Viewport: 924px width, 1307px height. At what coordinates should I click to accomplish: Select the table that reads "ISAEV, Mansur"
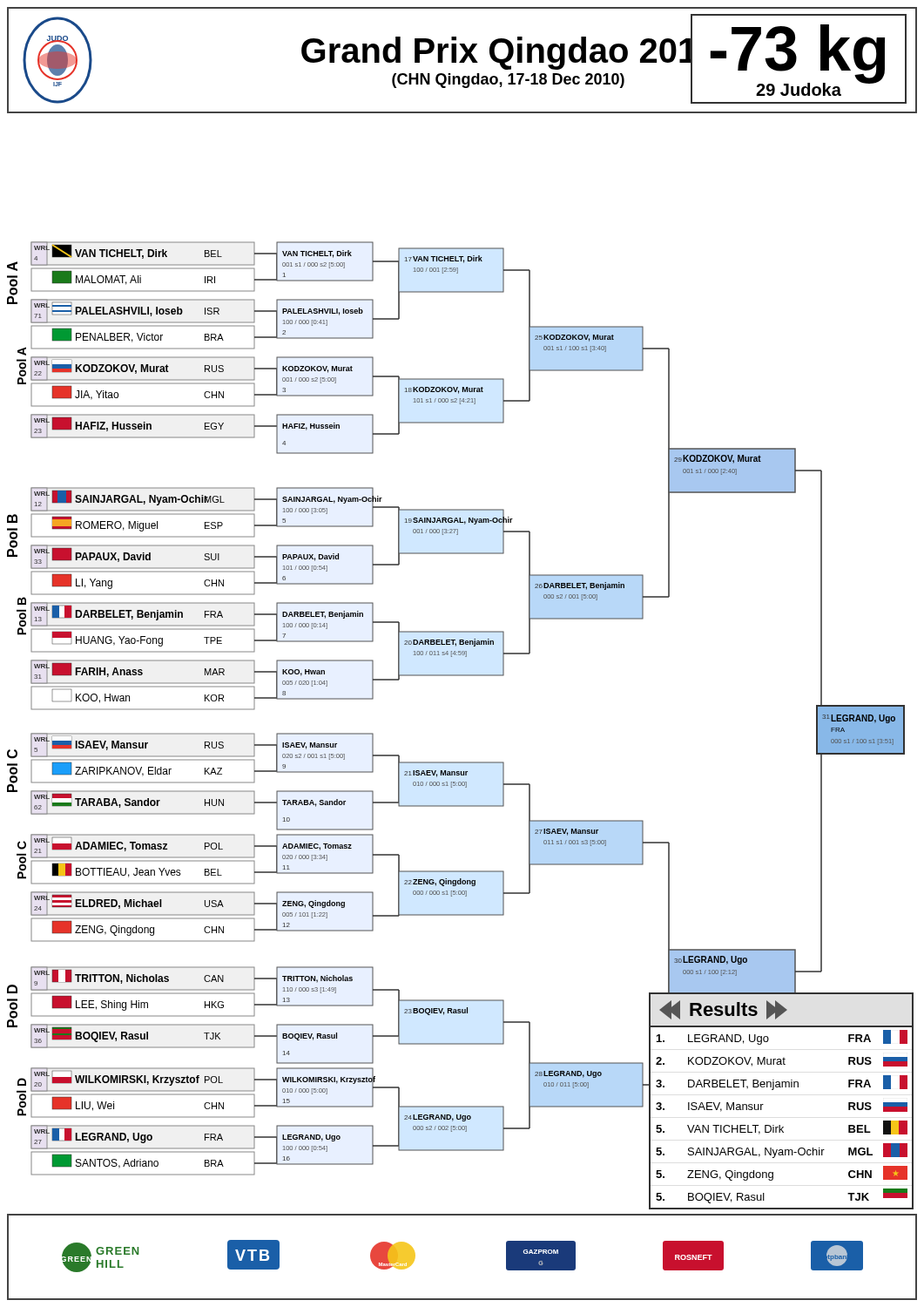point(781,1101)
